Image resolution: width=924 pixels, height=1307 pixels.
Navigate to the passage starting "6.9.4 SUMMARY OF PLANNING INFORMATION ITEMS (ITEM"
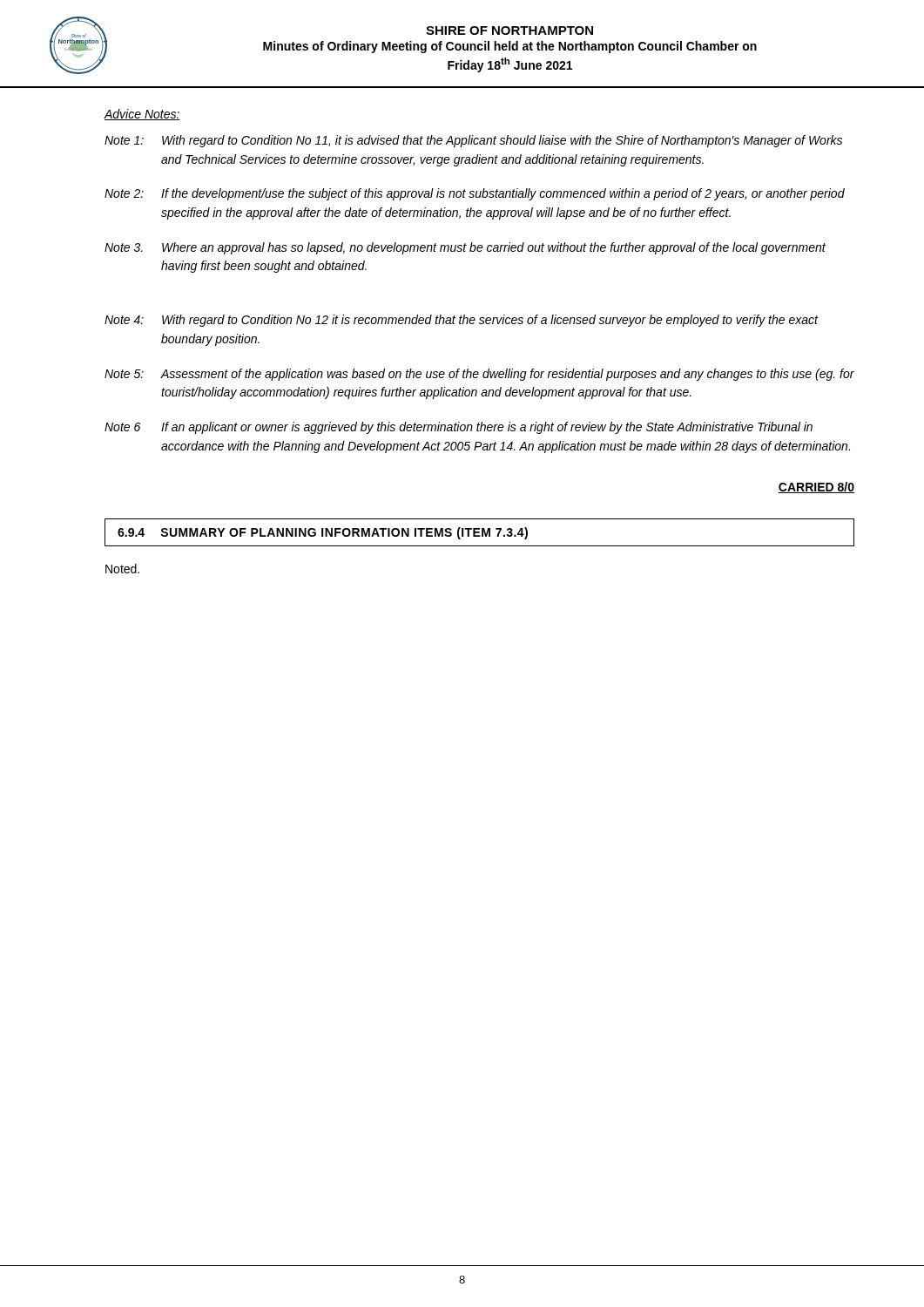[x=323, y=533]
